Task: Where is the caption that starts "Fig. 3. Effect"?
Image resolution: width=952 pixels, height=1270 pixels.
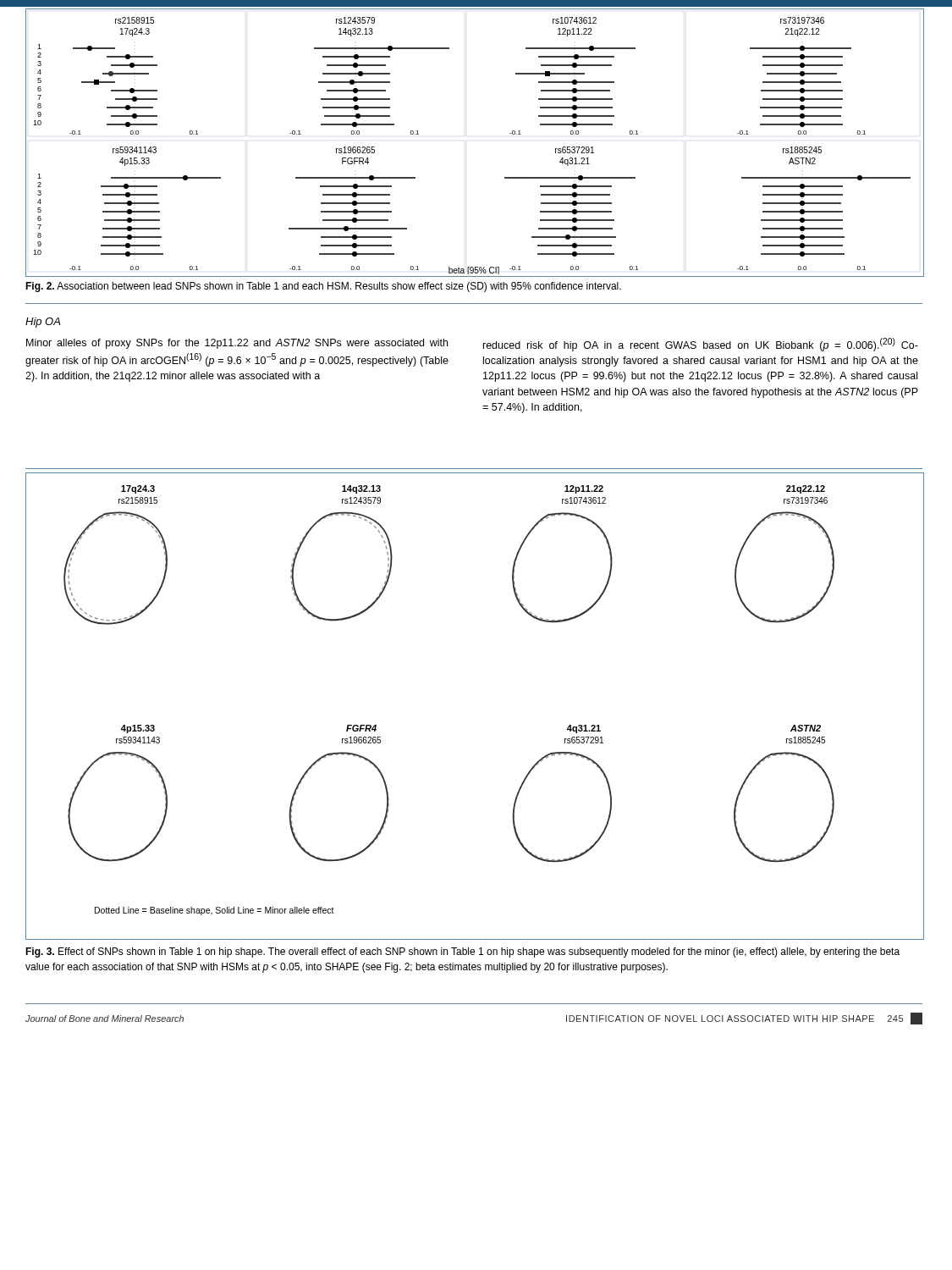Action: pyautogui.click(x=463, y=959)
